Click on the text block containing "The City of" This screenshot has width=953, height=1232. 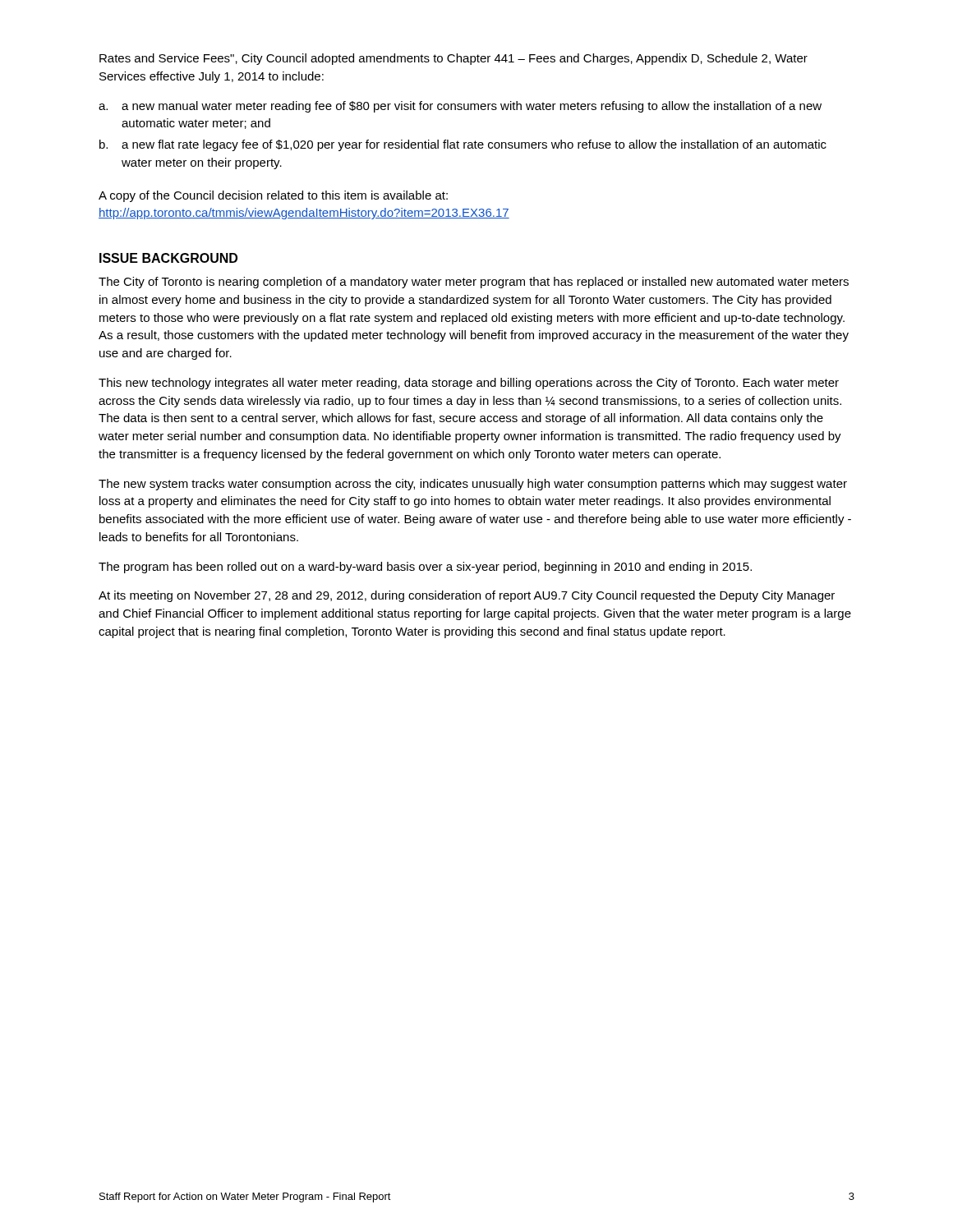pos(474,317)
